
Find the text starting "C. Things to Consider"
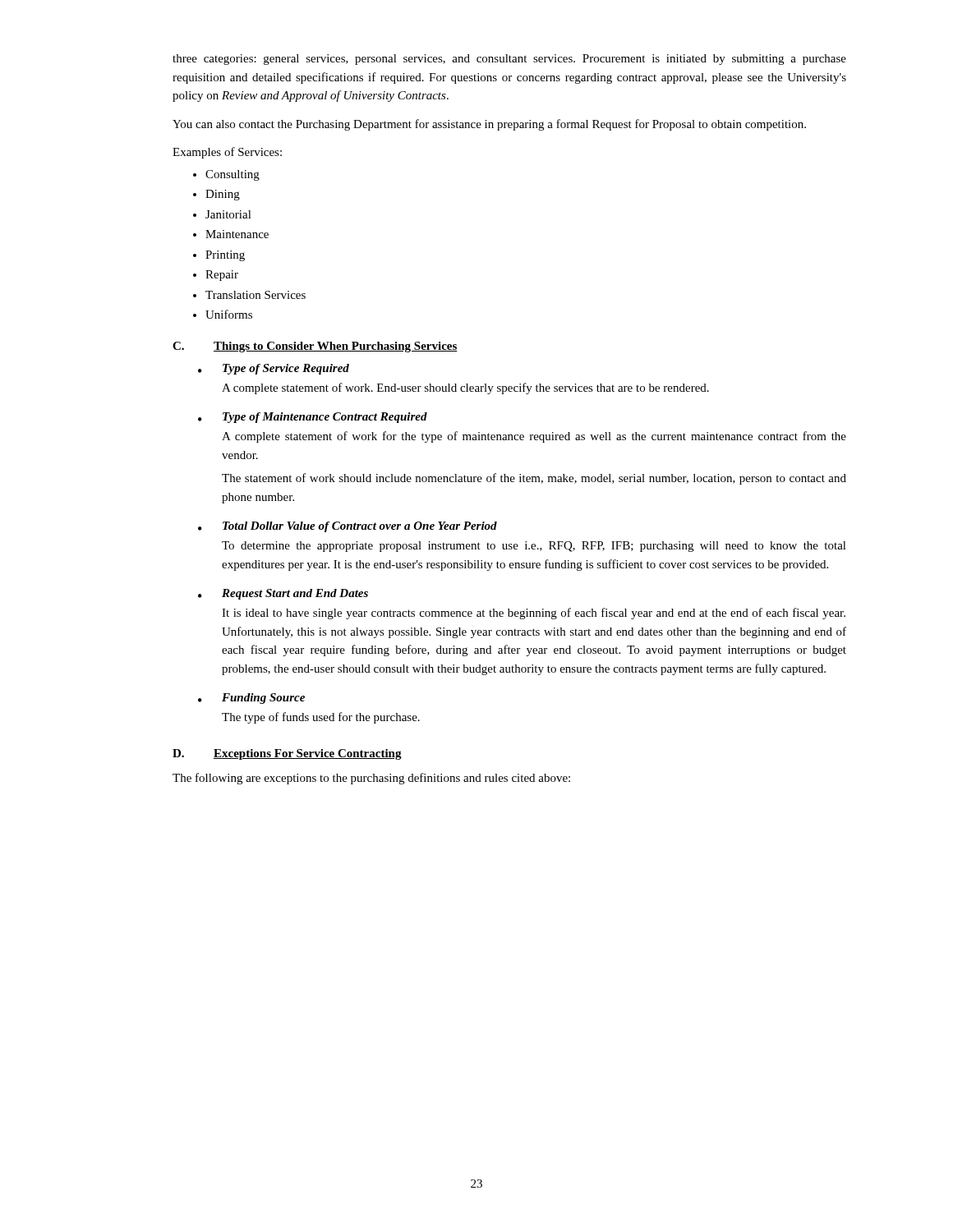click(x=315, y=346)
